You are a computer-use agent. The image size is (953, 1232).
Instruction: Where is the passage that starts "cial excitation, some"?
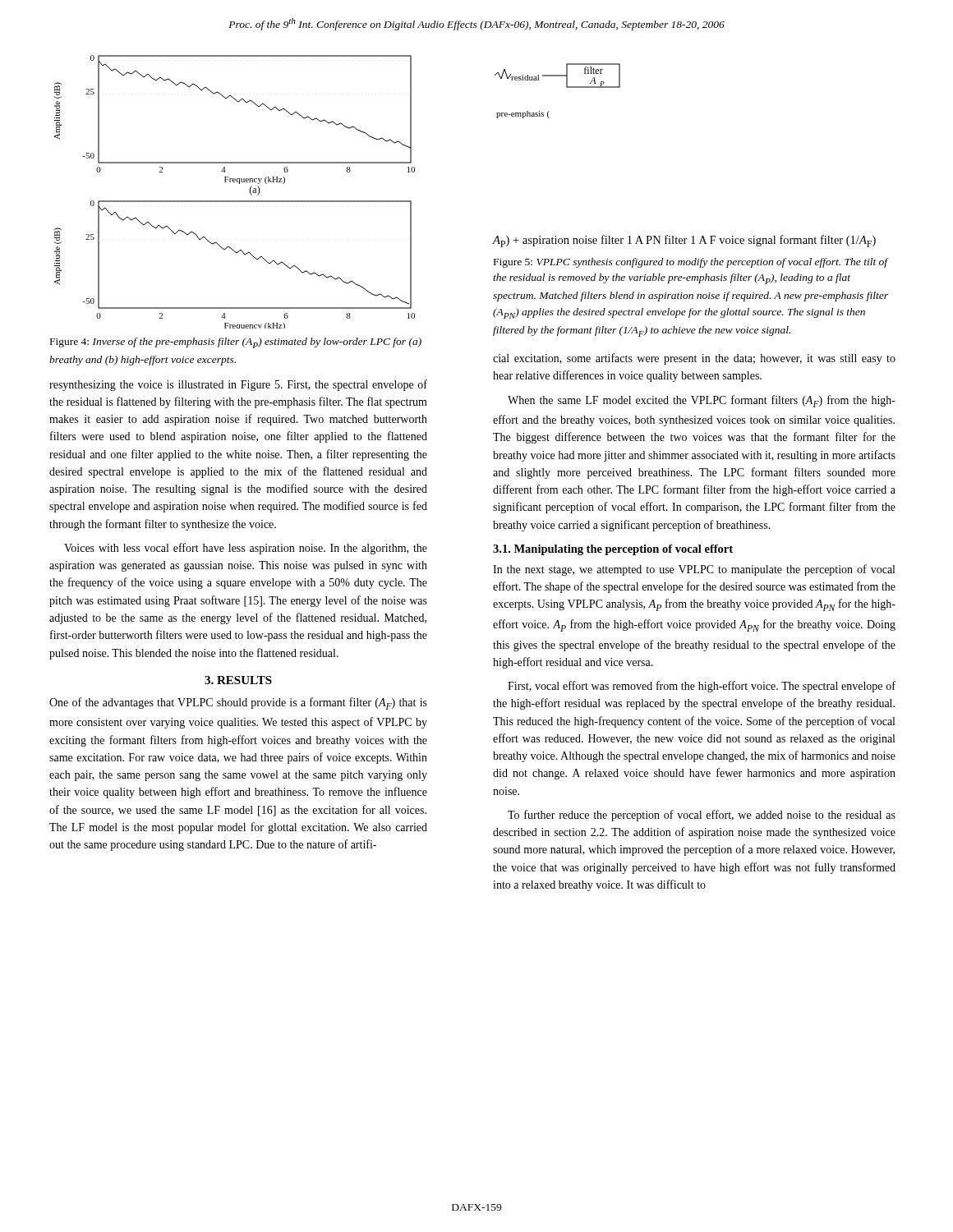694,442
